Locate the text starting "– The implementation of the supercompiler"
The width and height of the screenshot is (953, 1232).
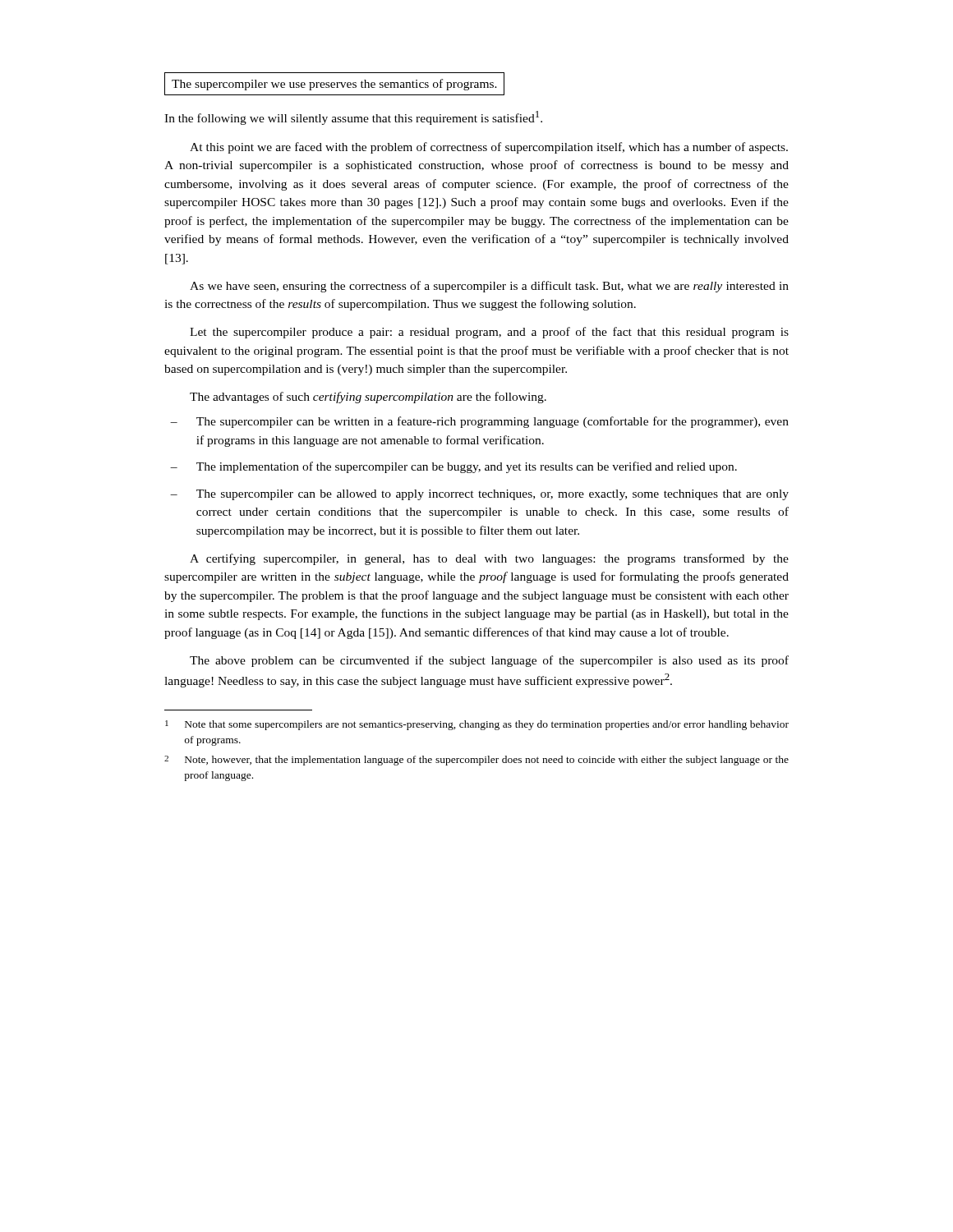click(x=476, y=467)
